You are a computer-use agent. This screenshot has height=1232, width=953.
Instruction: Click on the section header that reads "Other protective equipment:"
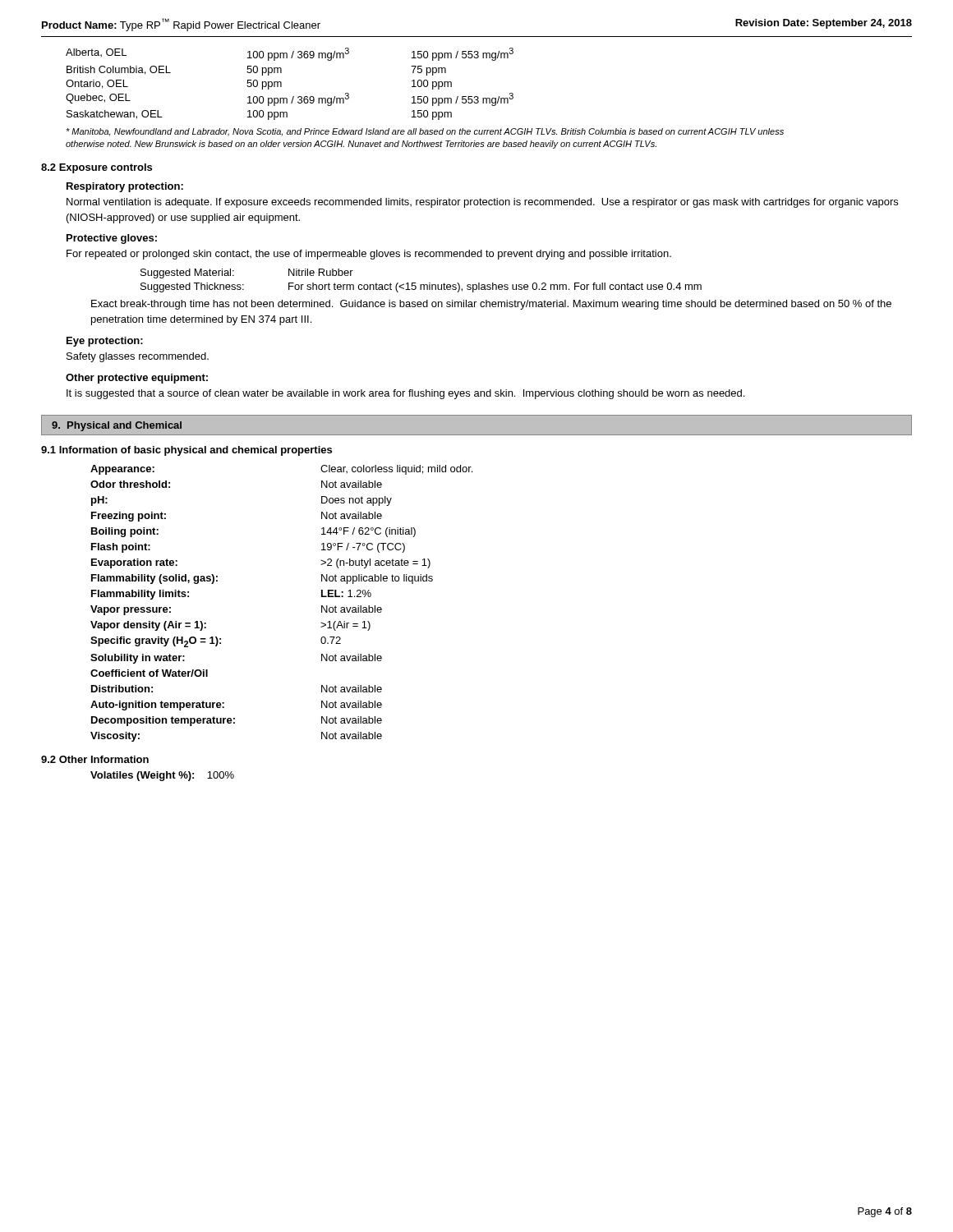tap(137, 377)
